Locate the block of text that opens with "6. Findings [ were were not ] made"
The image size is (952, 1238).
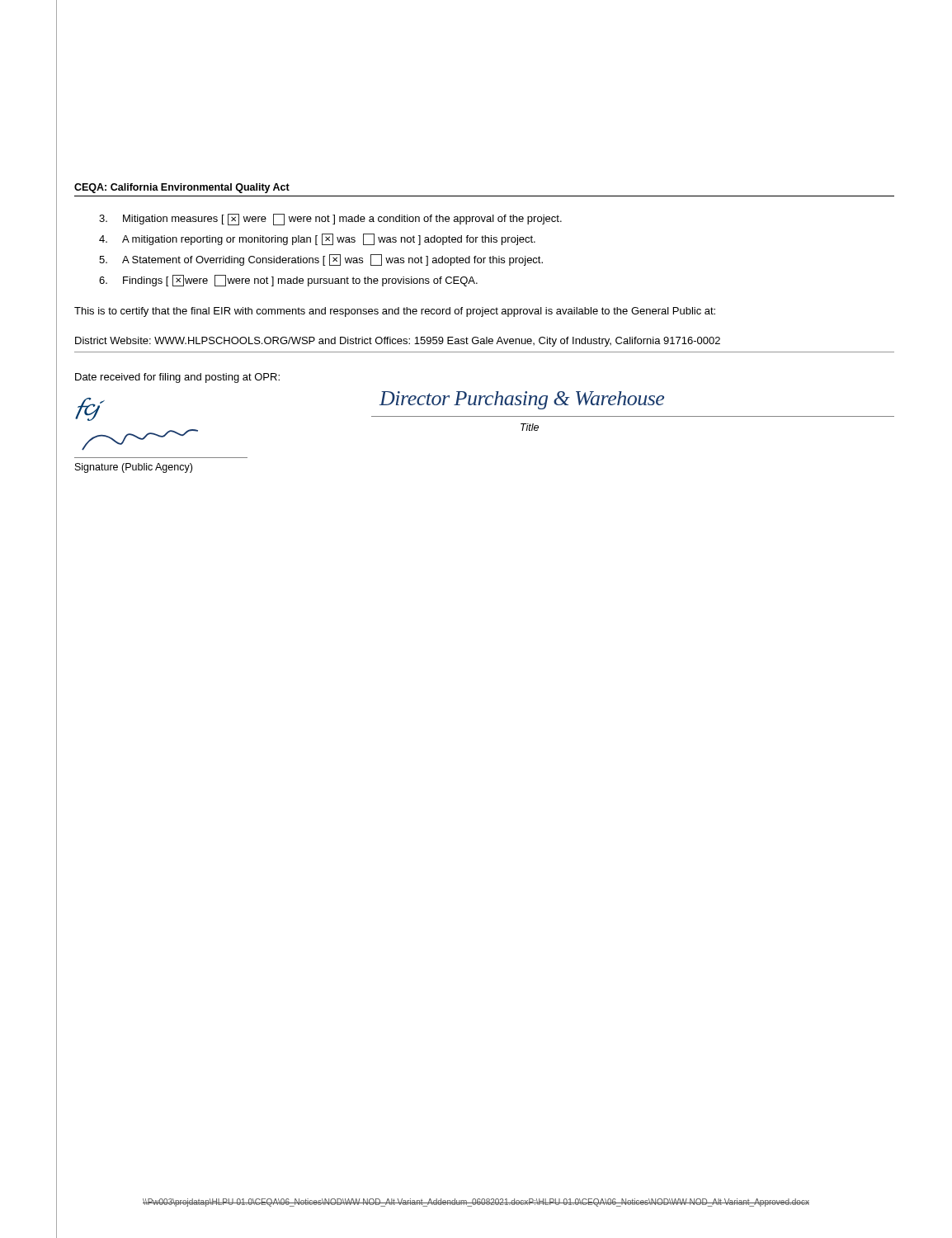(288, 281)
